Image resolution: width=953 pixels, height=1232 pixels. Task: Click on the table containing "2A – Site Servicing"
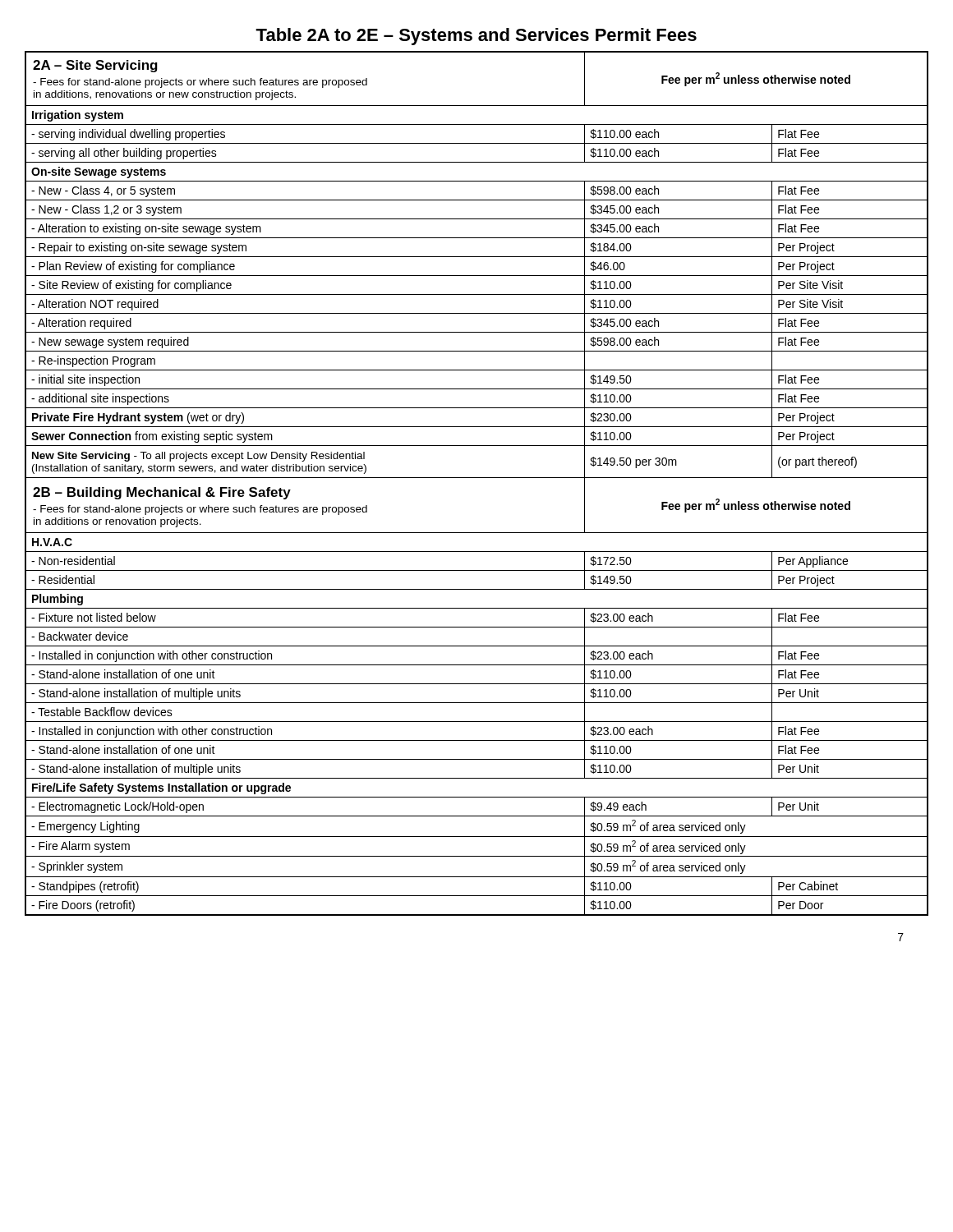(x=476, y=483)
